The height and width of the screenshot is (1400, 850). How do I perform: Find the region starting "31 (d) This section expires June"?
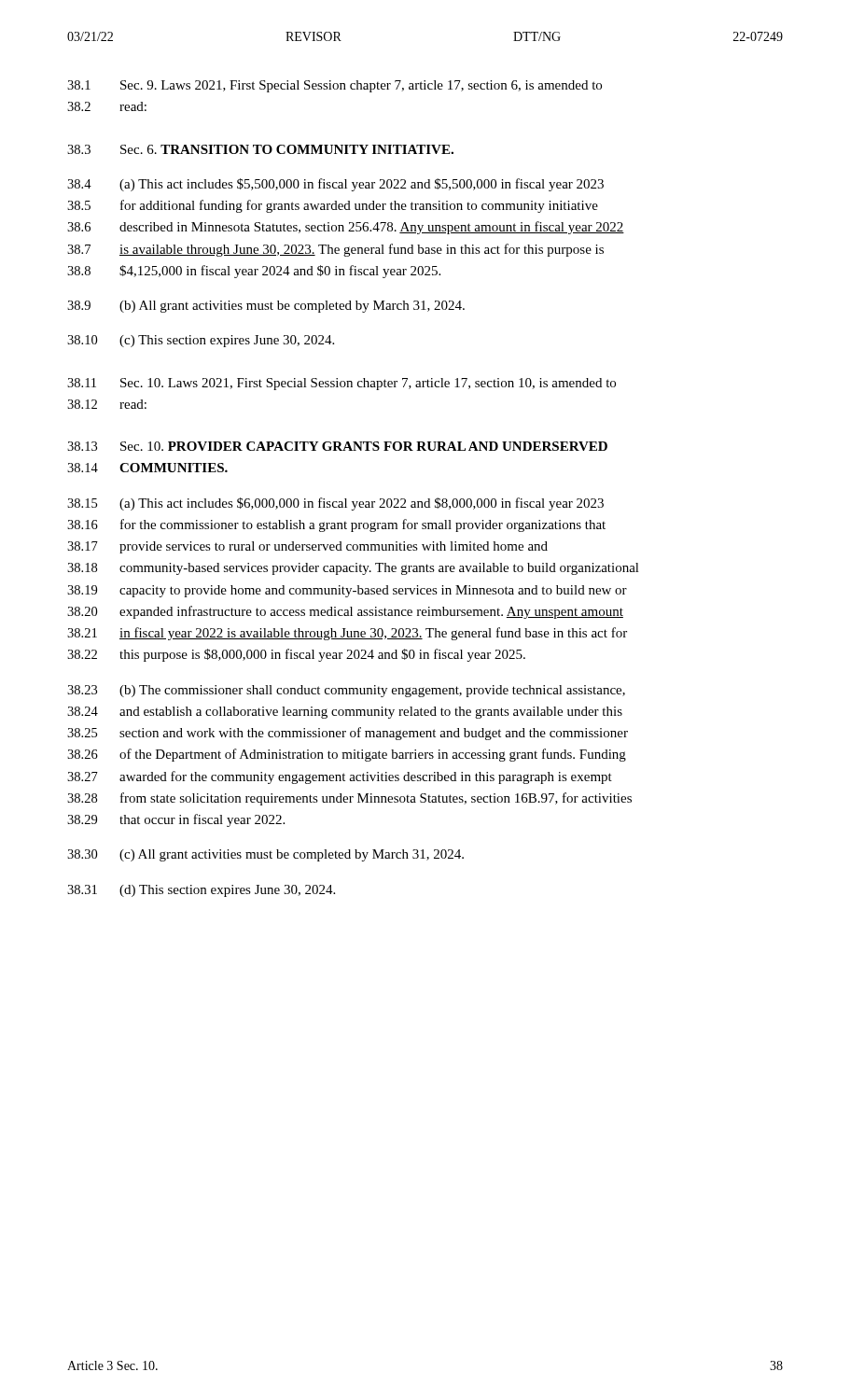[201, 891]
